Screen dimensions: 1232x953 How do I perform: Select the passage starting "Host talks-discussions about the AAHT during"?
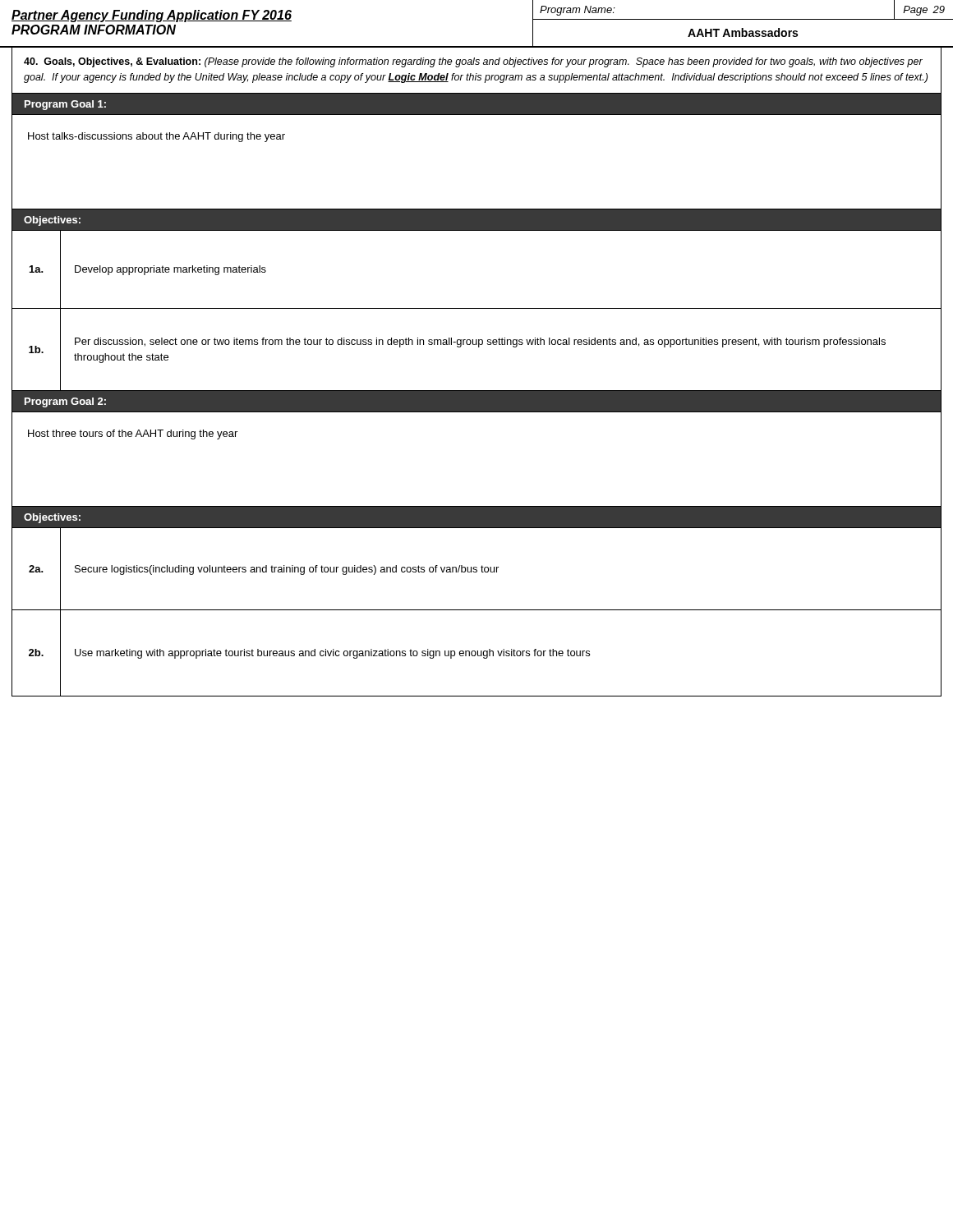[x=156, y=136]
